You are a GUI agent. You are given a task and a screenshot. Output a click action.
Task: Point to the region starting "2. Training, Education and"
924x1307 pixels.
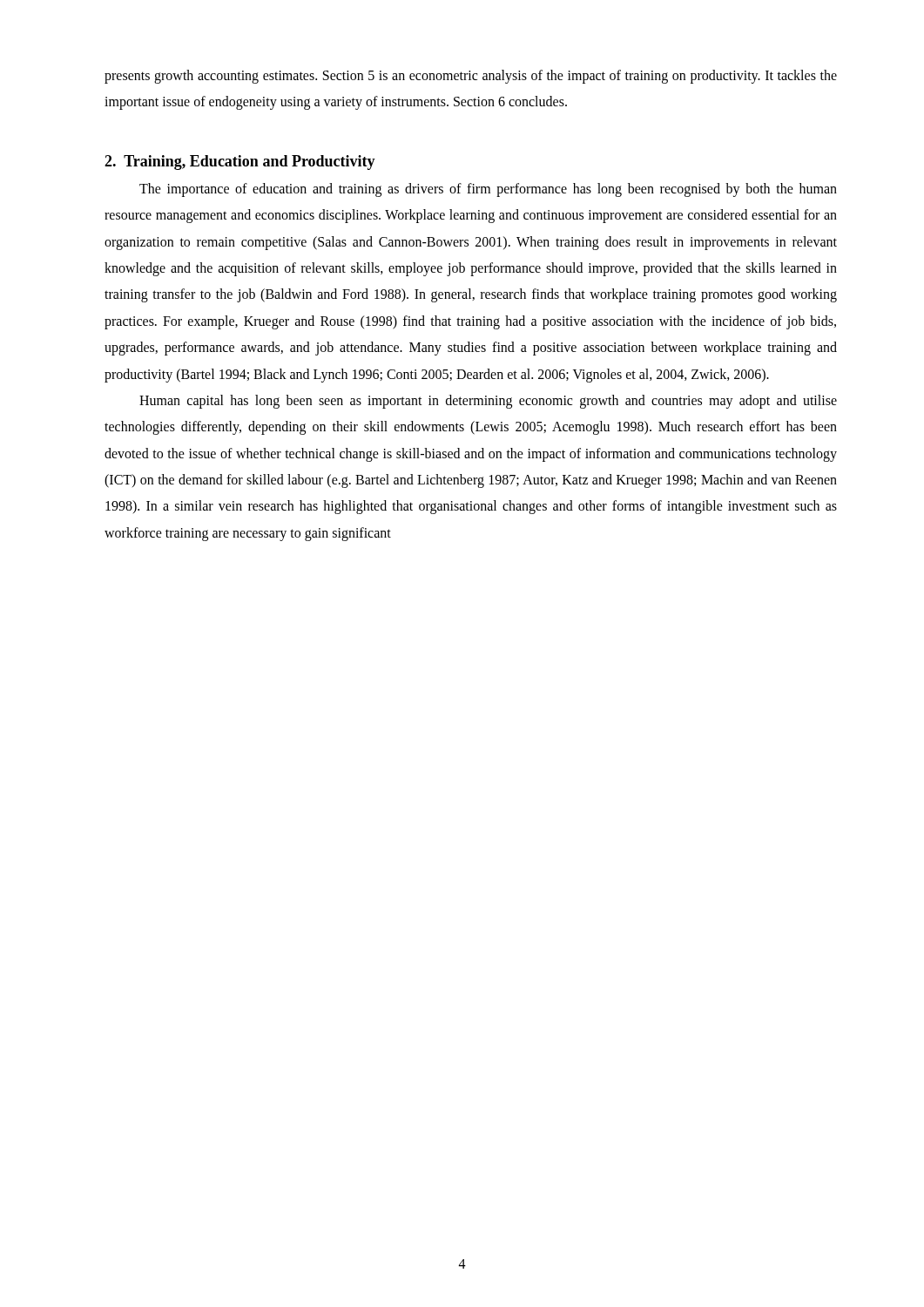240,161
